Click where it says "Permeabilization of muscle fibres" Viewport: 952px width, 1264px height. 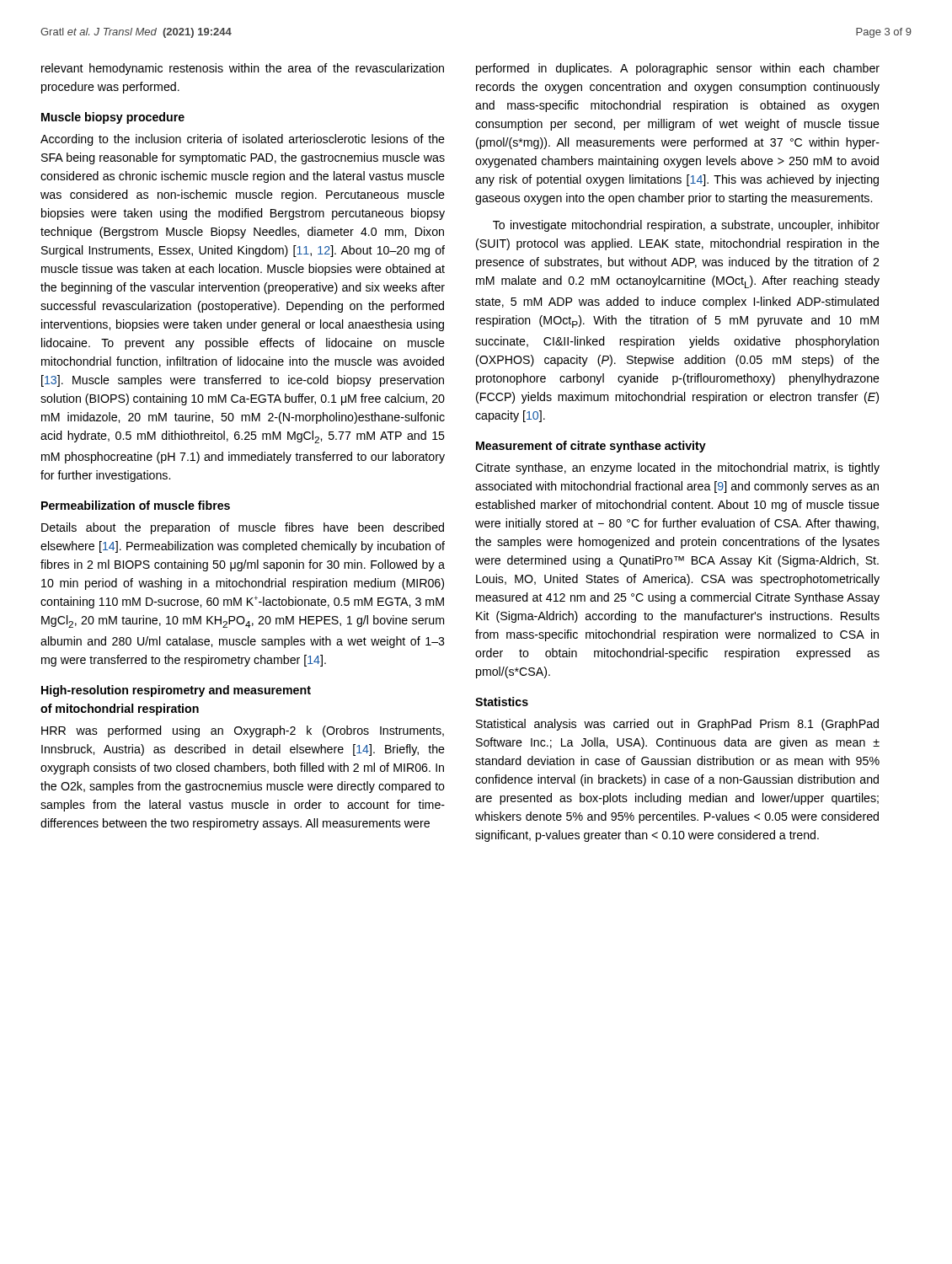click(135, 506)
